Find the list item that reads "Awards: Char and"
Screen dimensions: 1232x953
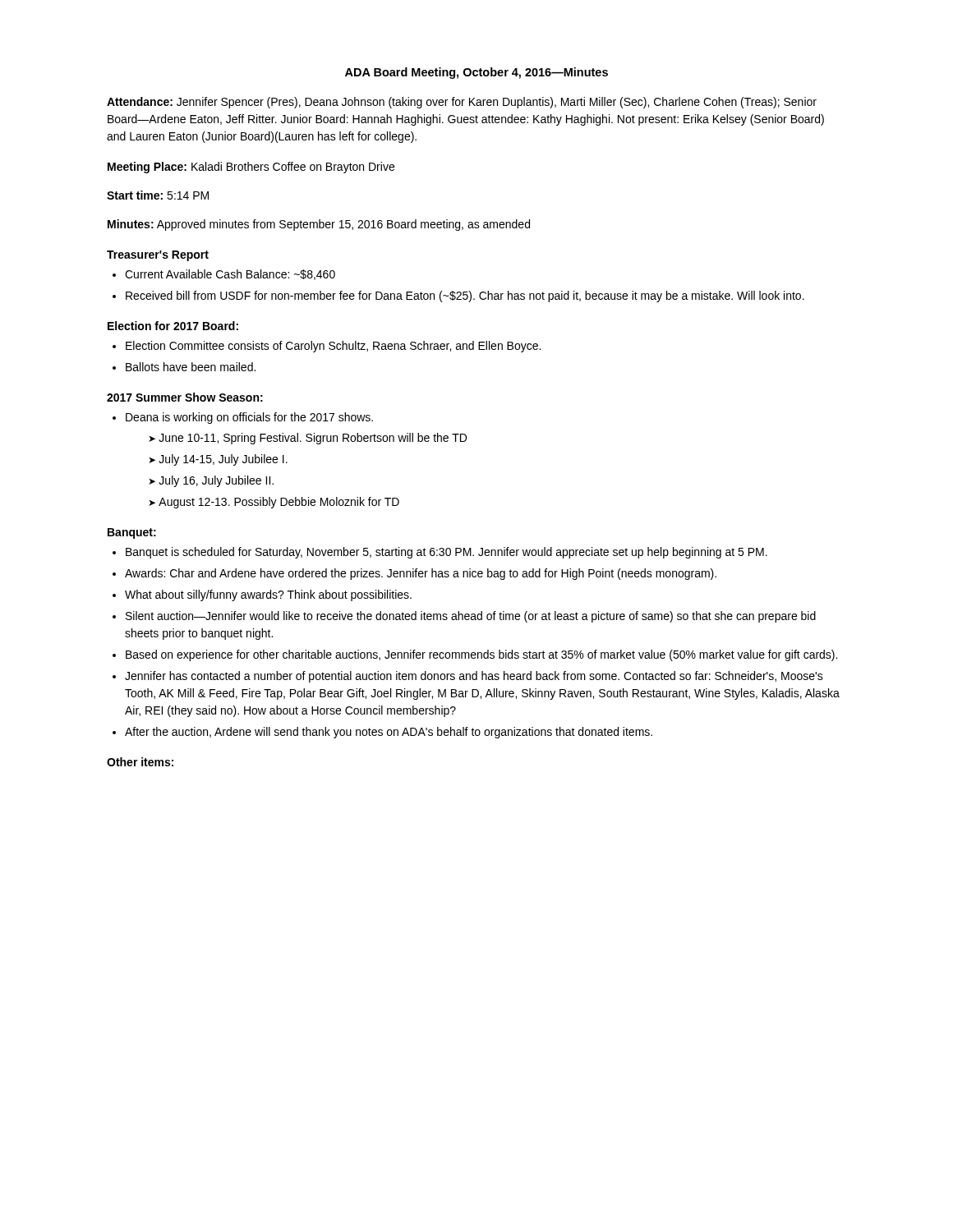(421, 573)
